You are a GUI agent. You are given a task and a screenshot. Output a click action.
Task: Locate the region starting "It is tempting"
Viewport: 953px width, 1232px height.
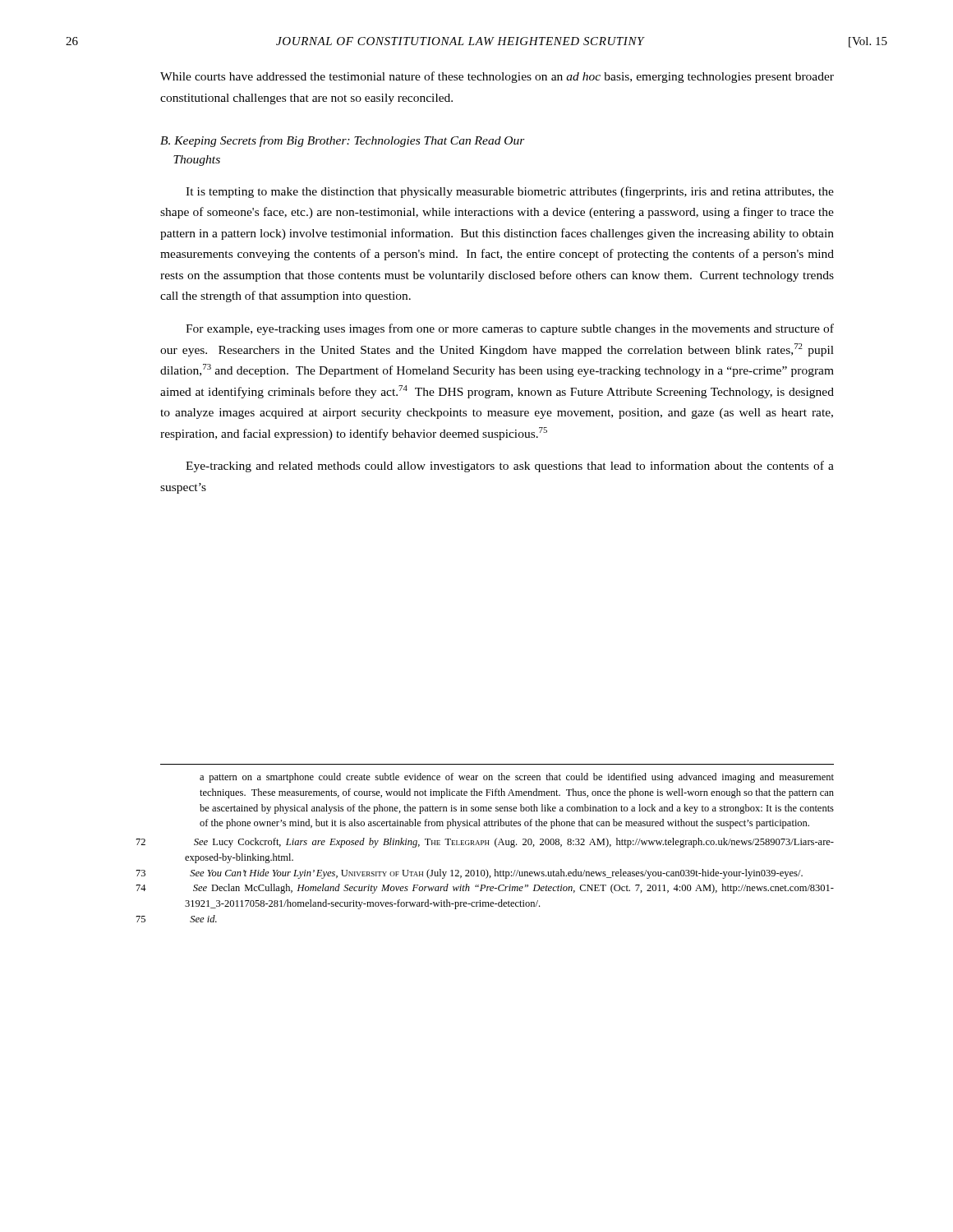tap(497, 243)
